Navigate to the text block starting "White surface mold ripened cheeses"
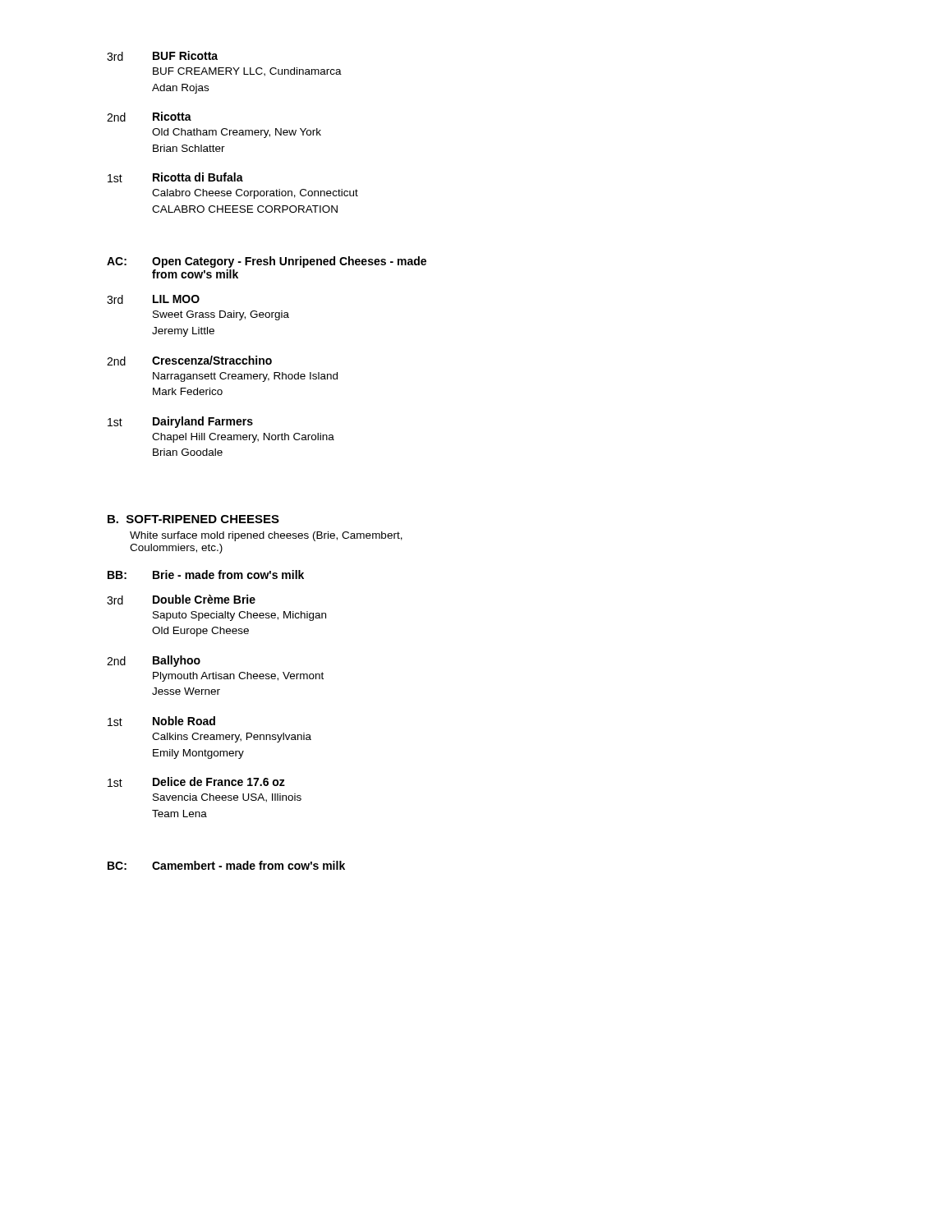The width and height of the screenshot is (952, 1232). [266, 541]
